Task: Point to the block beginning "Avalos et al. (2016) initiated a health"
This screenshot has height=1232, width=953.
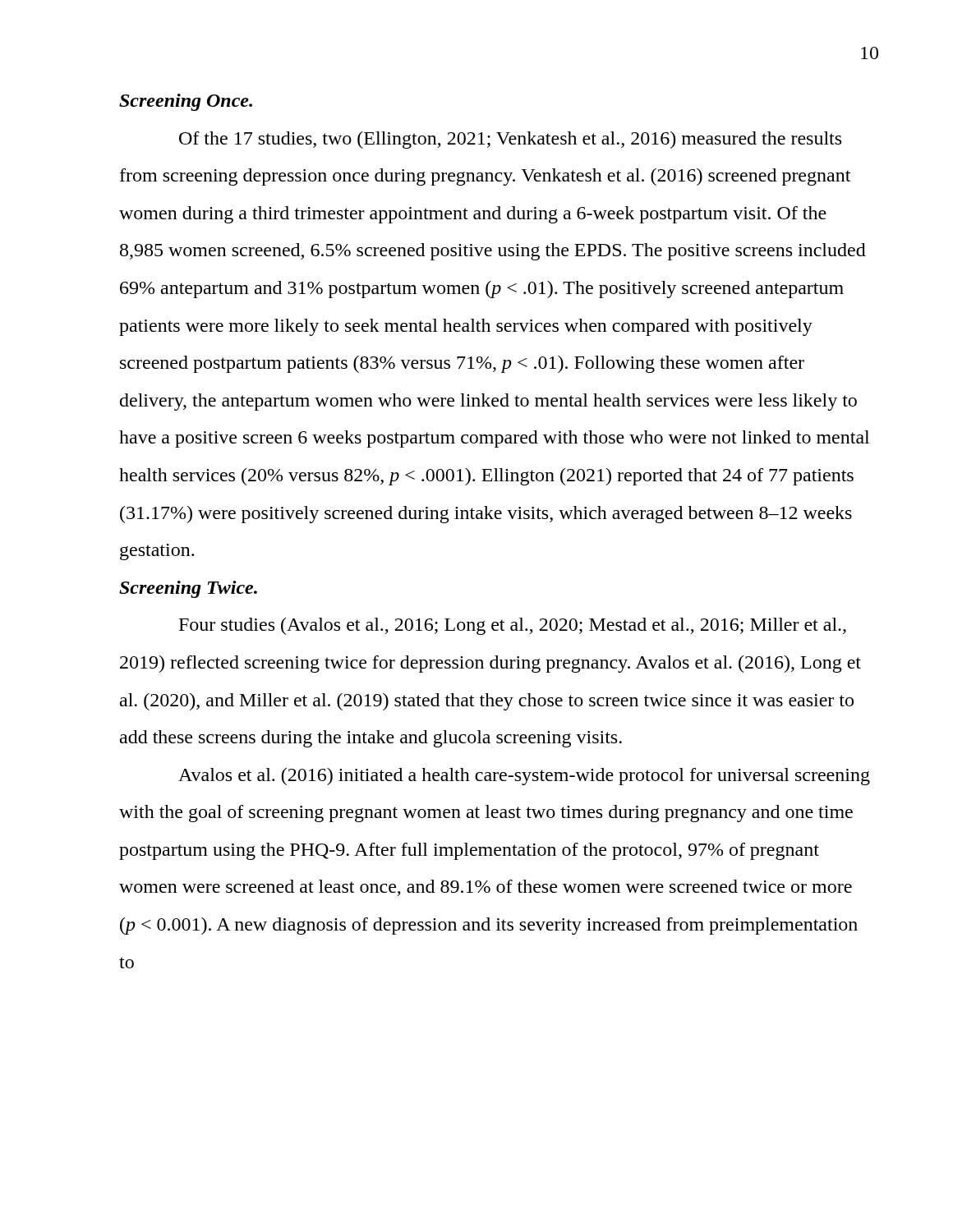Action: tap(524, 777)
